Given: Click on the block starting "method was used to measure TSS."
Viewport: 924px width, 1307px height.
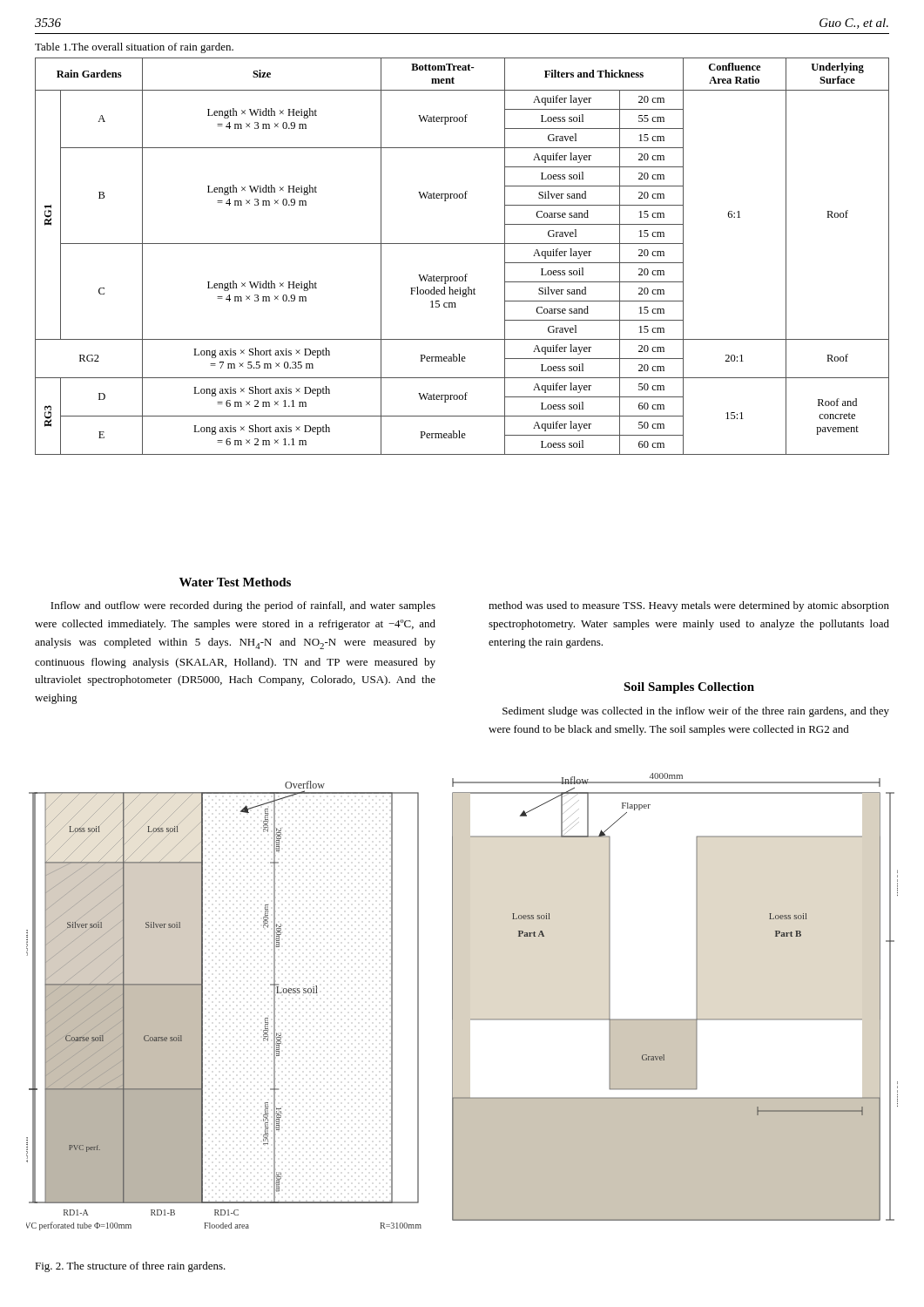Looking at the screenshot, I should 689,623.
